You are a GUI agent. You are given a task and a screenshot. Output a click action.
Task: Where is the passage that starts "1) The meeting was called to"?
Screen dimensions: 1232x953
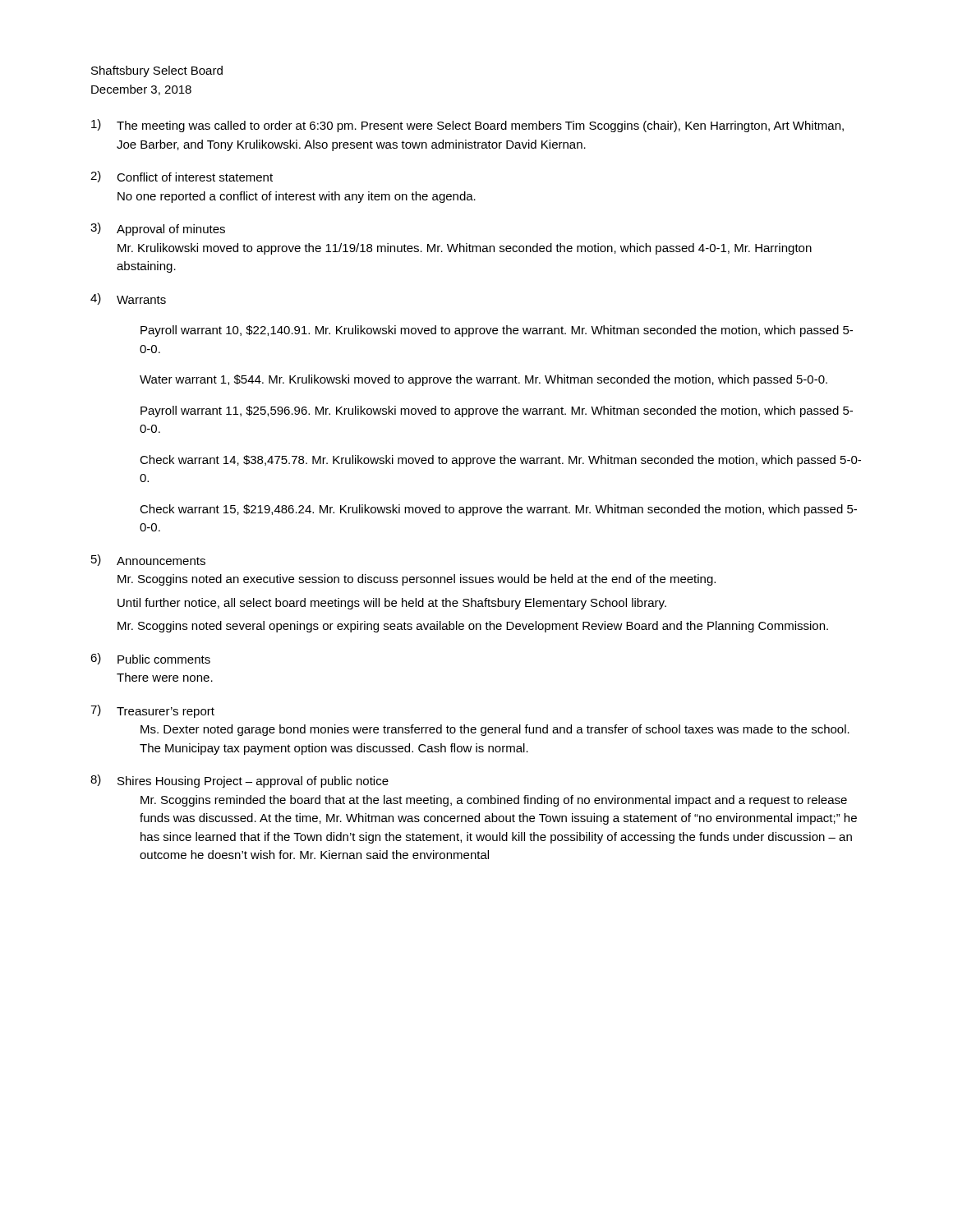point(476,135)
